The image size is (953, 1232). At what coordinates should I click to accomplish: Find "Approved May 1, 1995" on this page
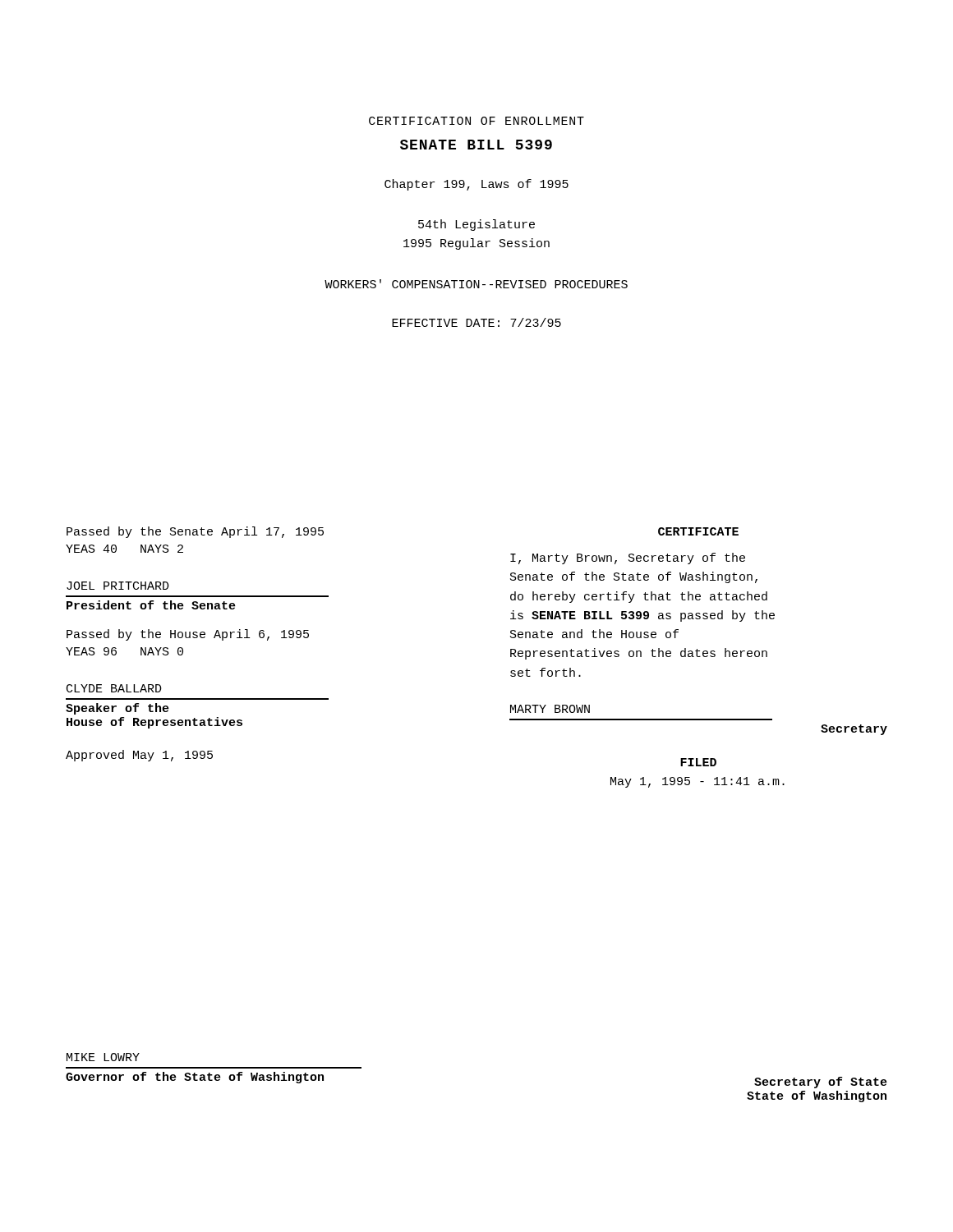pos(140,756)
